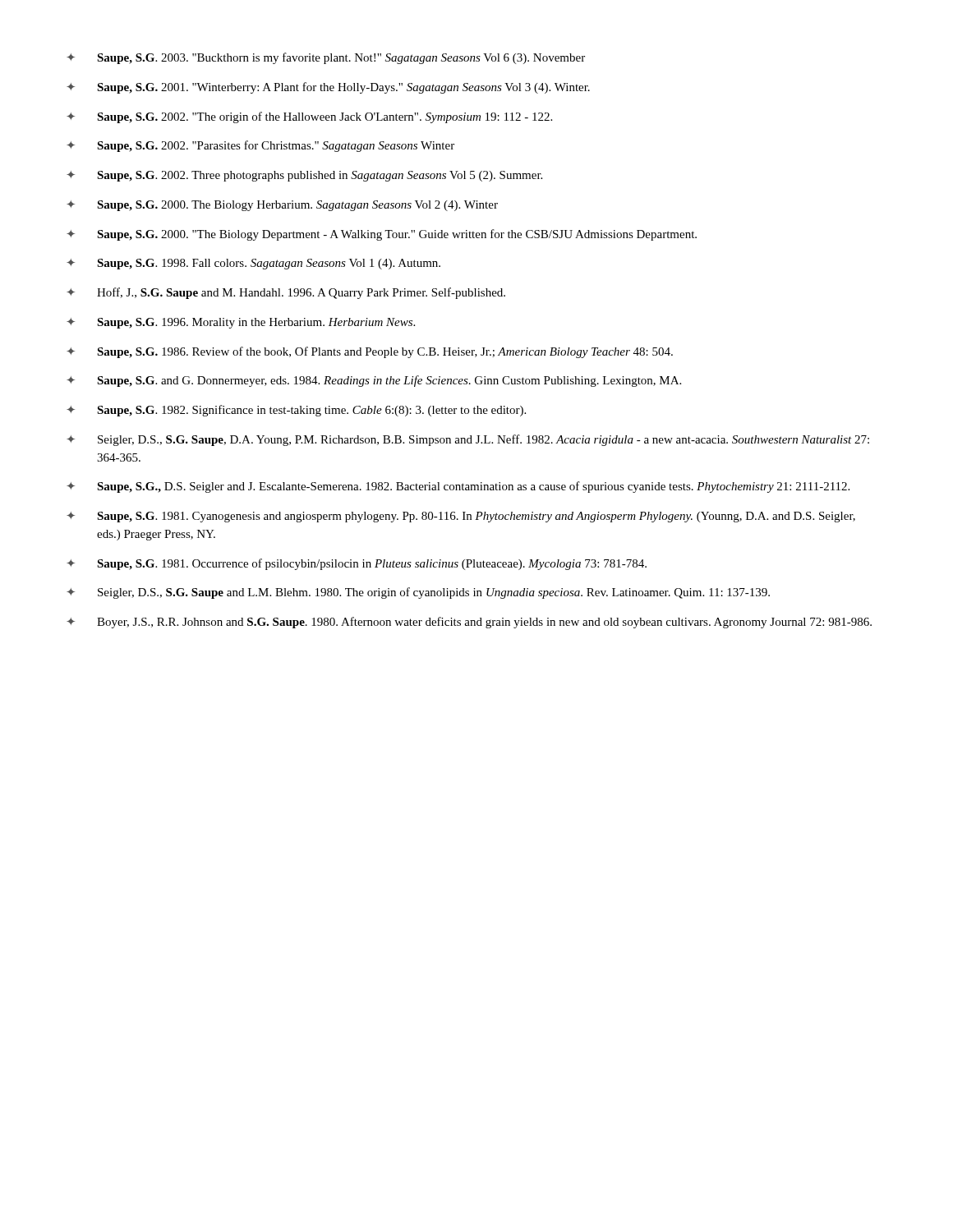Where is the passage that starts "✦ Saupe, S.G. 1982."?
Screen dimensions: 1232x953
pyautogui.click(x=472, y=411)
